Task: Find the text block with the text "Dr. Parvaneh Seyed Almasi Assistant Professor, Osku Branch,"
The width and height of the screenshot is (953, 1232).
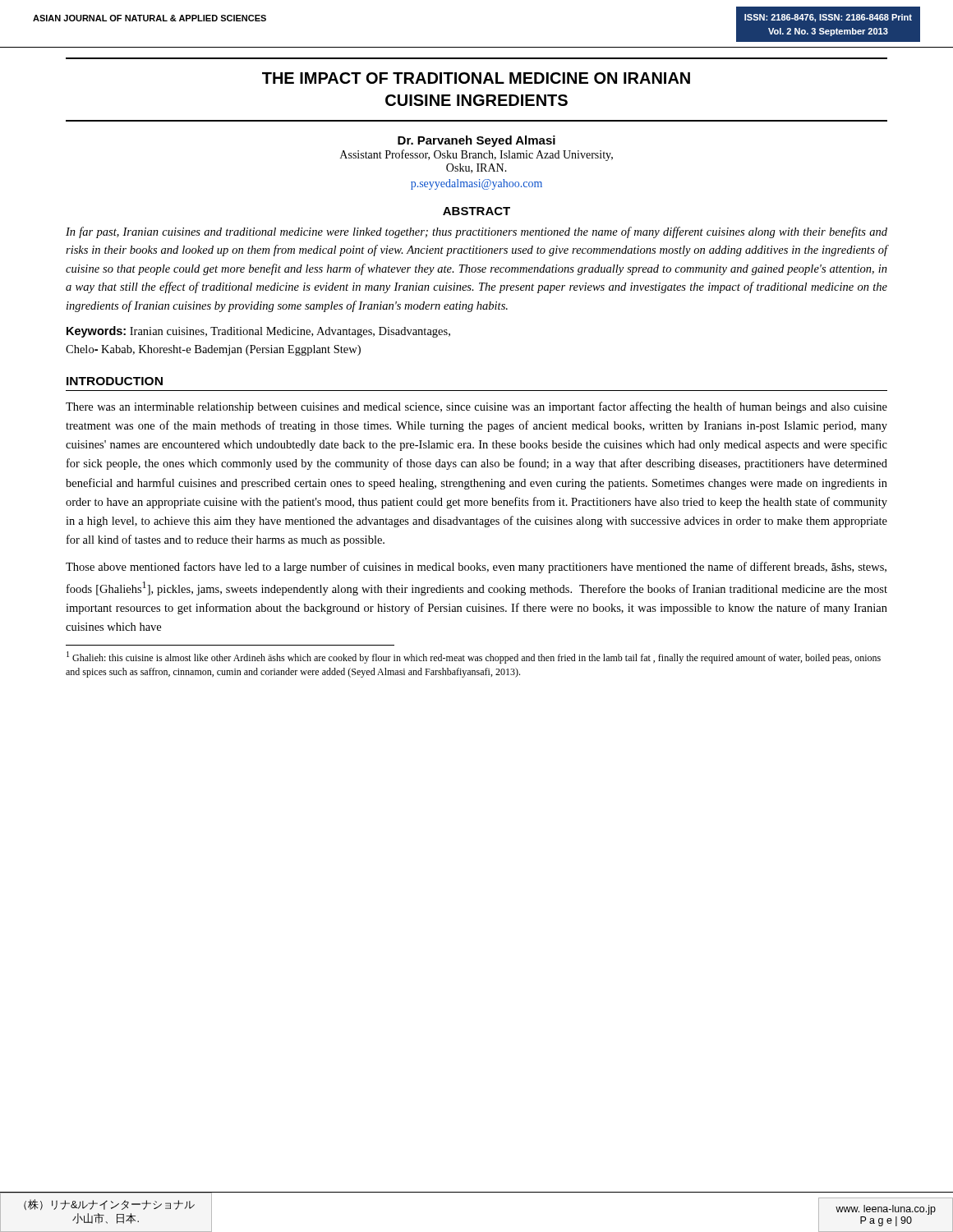Action: [x=476, y=162]
